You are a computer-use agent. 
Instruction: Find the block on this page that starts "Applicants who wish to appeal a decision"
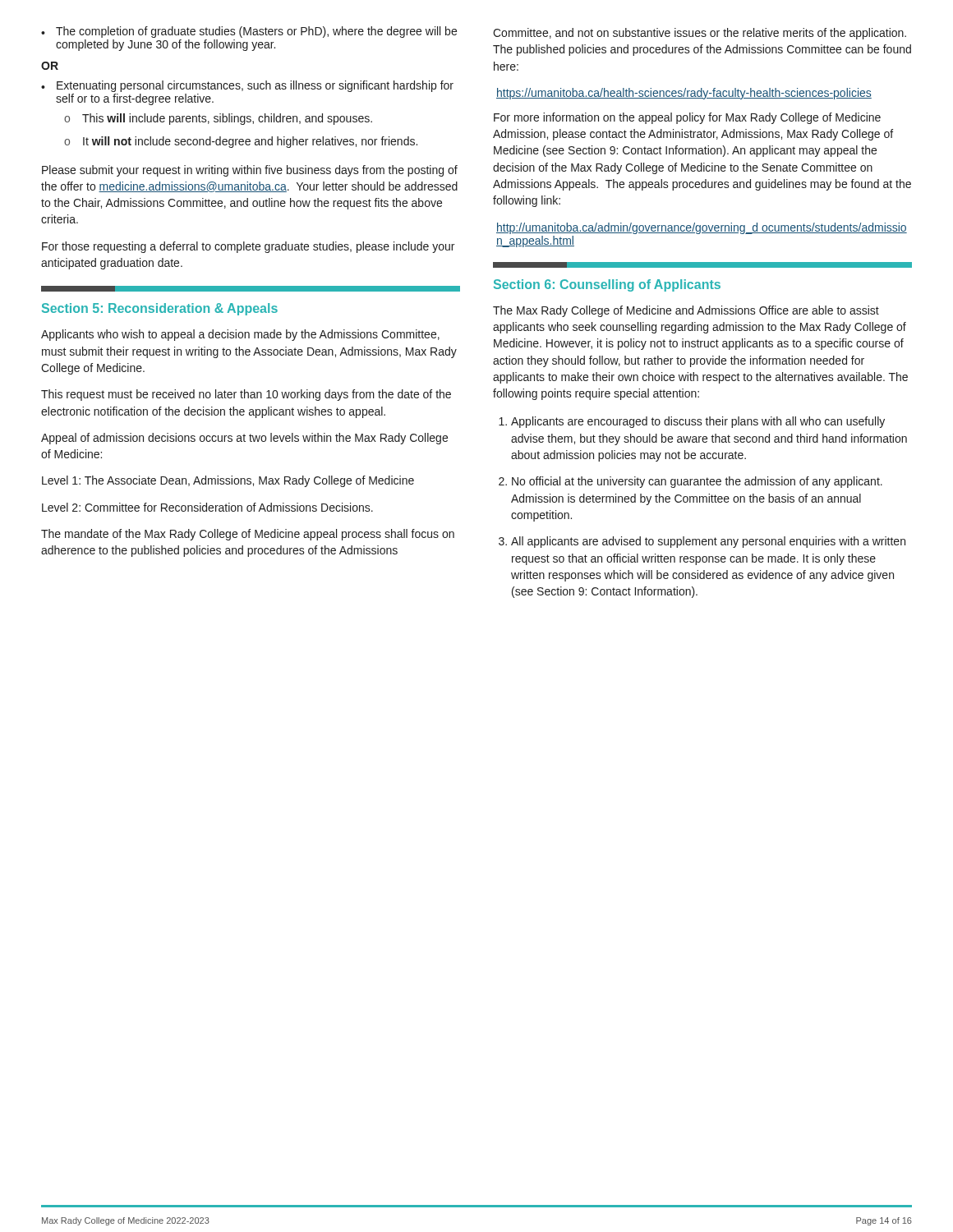tap(249, 351)
